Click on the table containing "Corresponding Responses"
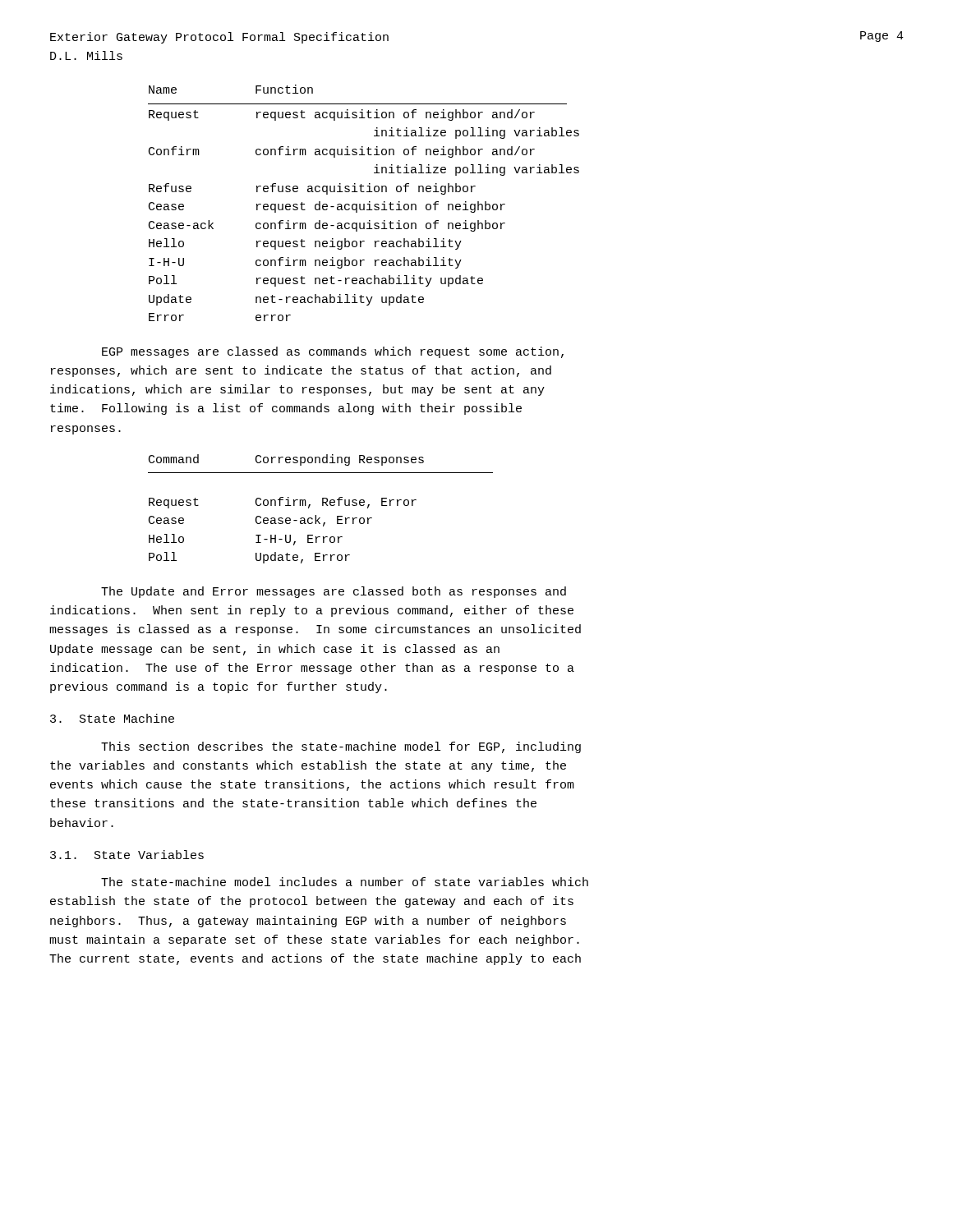 coord(526,510)
